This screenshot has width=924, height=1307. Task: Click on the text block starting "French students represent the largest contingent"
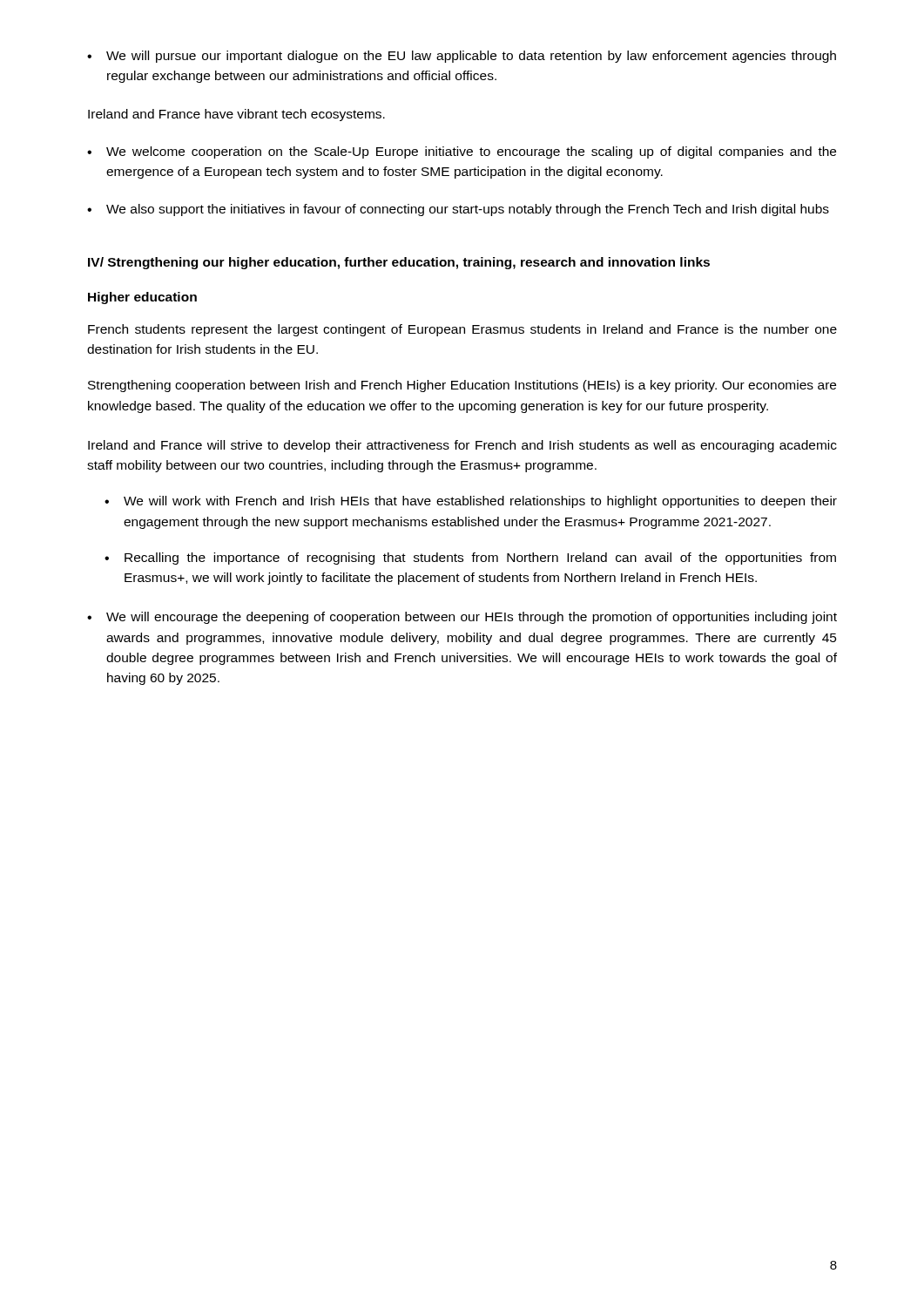click(x=462, y=339)
